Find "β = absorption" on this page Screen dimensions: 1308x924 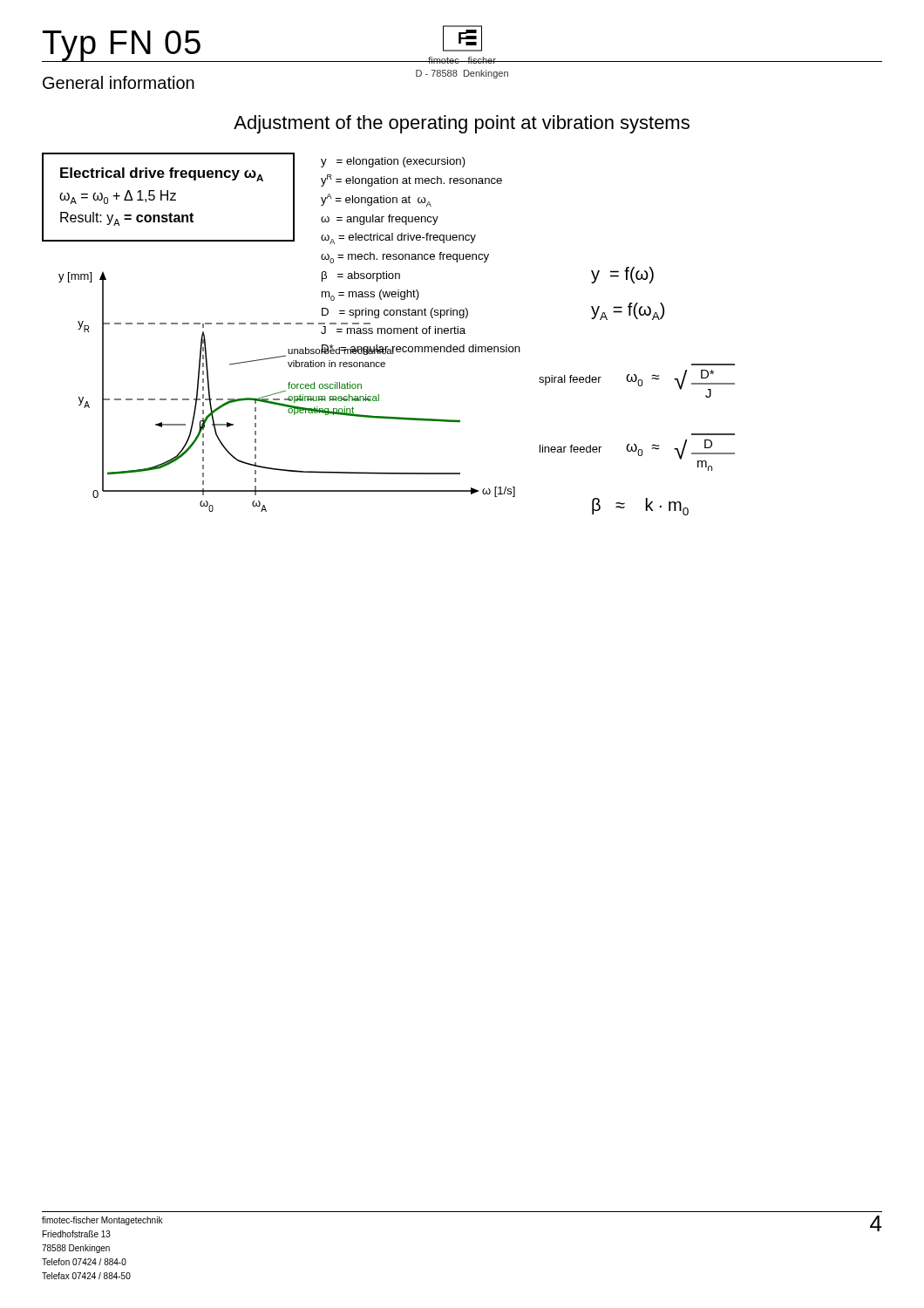pyautogui.click(x=361, y=275)
